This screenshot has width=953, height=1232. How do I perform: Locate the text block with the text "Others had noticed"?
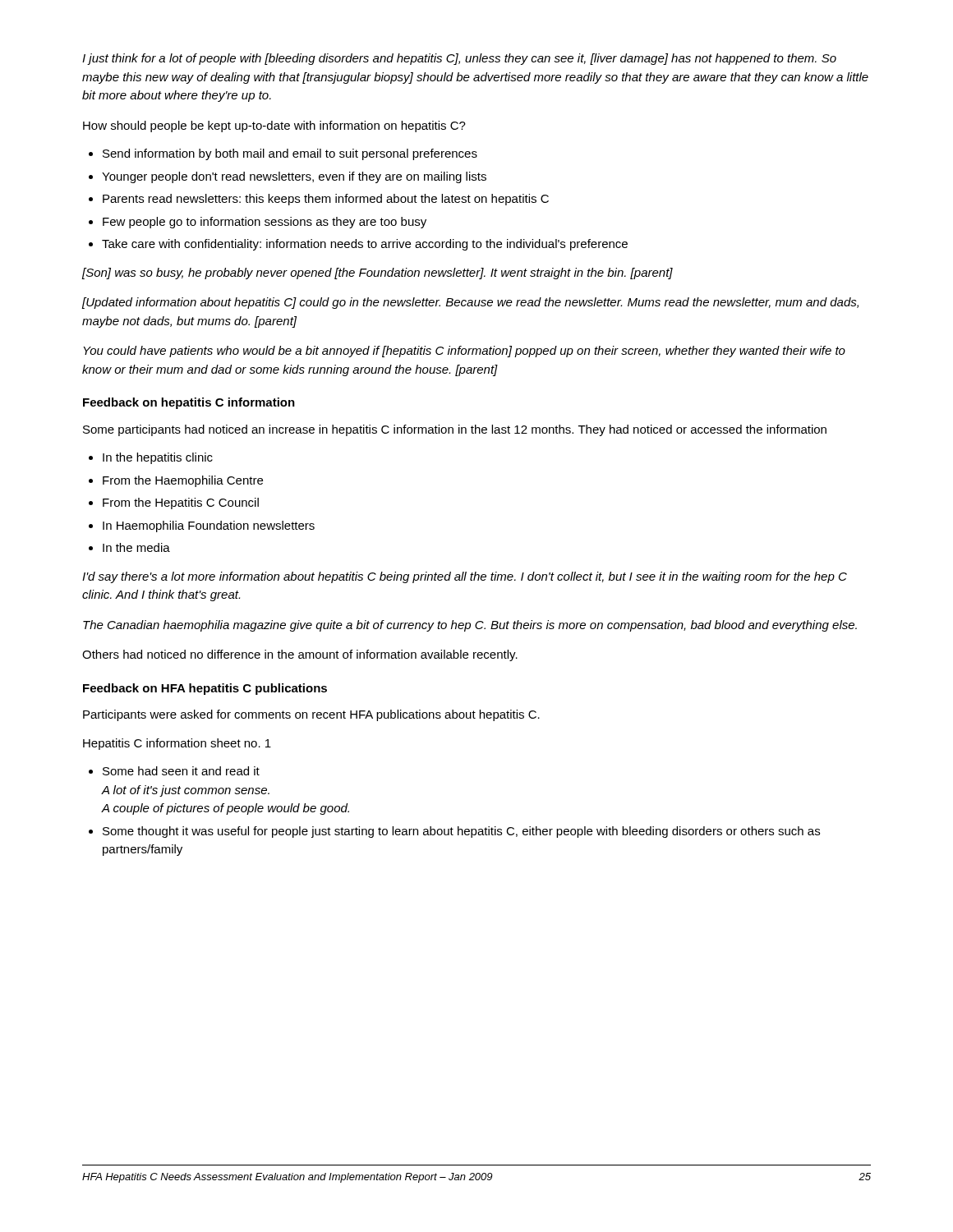[x=476, y=655]
